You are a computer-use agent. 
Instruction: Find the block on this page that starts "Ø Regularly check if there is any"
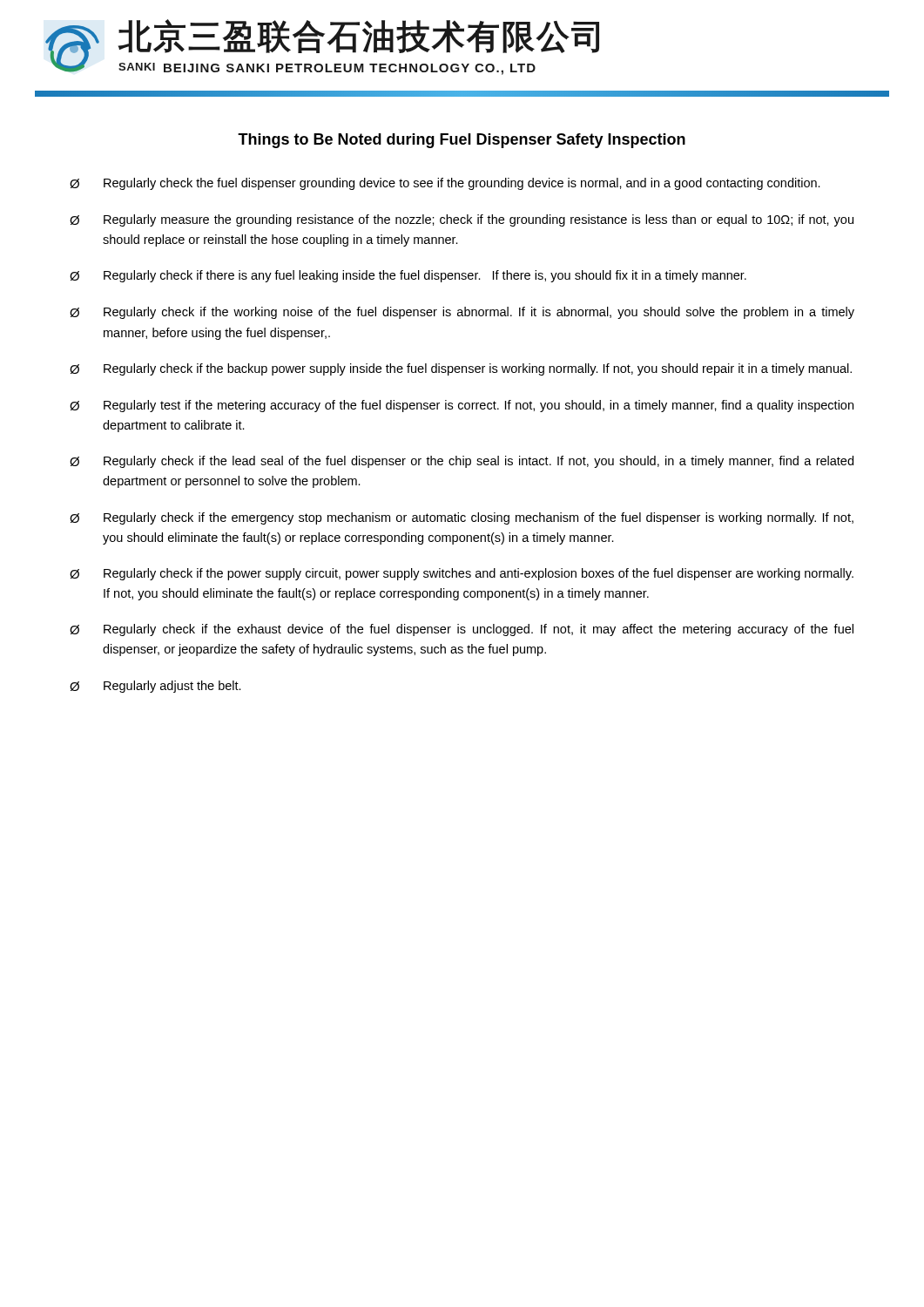pos(462,277)
